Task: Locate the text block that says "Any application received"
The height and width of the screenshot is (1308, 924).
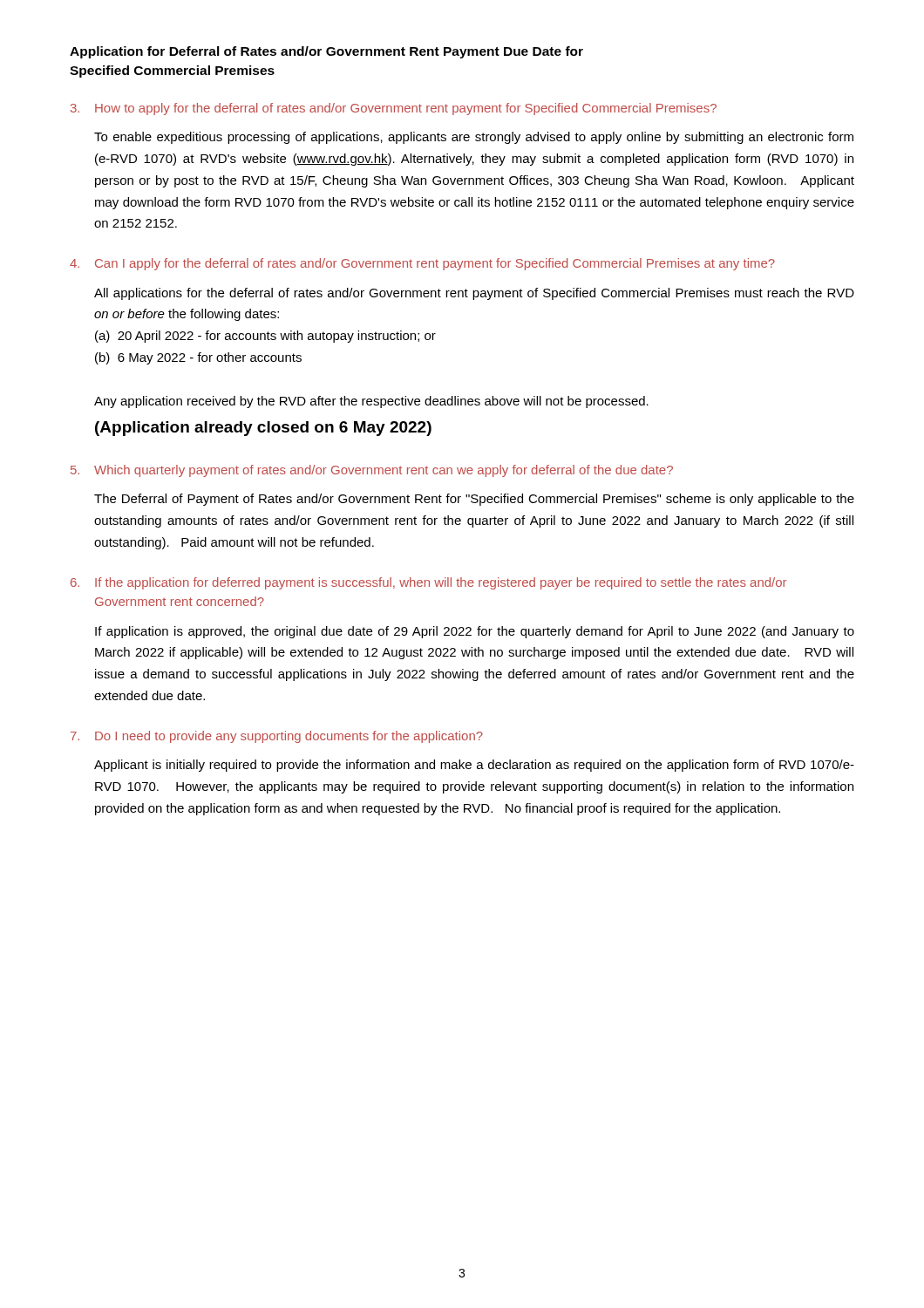Action: click(372, 400)
